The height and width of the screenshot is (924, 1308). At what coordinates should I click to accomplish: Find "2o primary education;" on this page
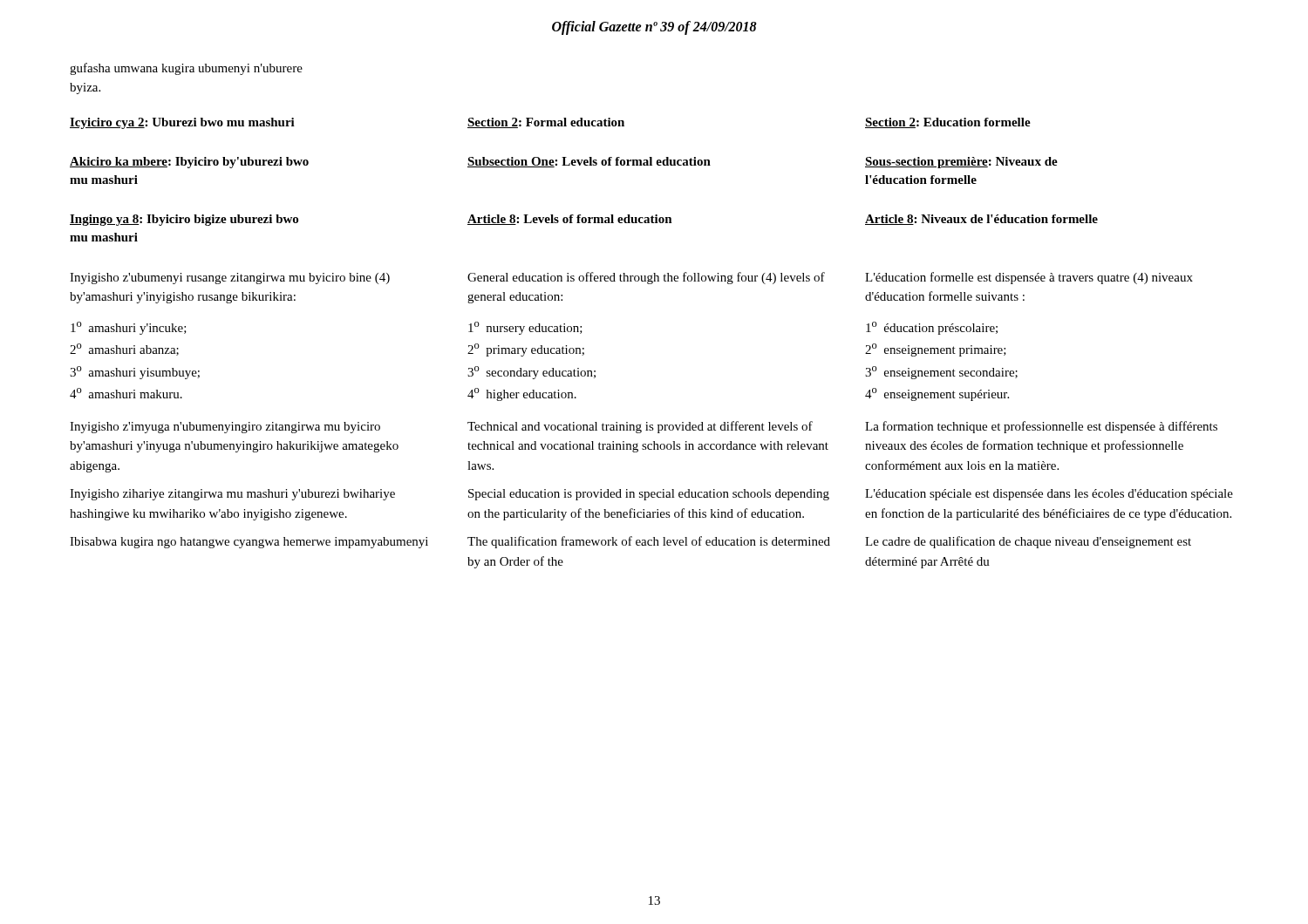(526, 348)
